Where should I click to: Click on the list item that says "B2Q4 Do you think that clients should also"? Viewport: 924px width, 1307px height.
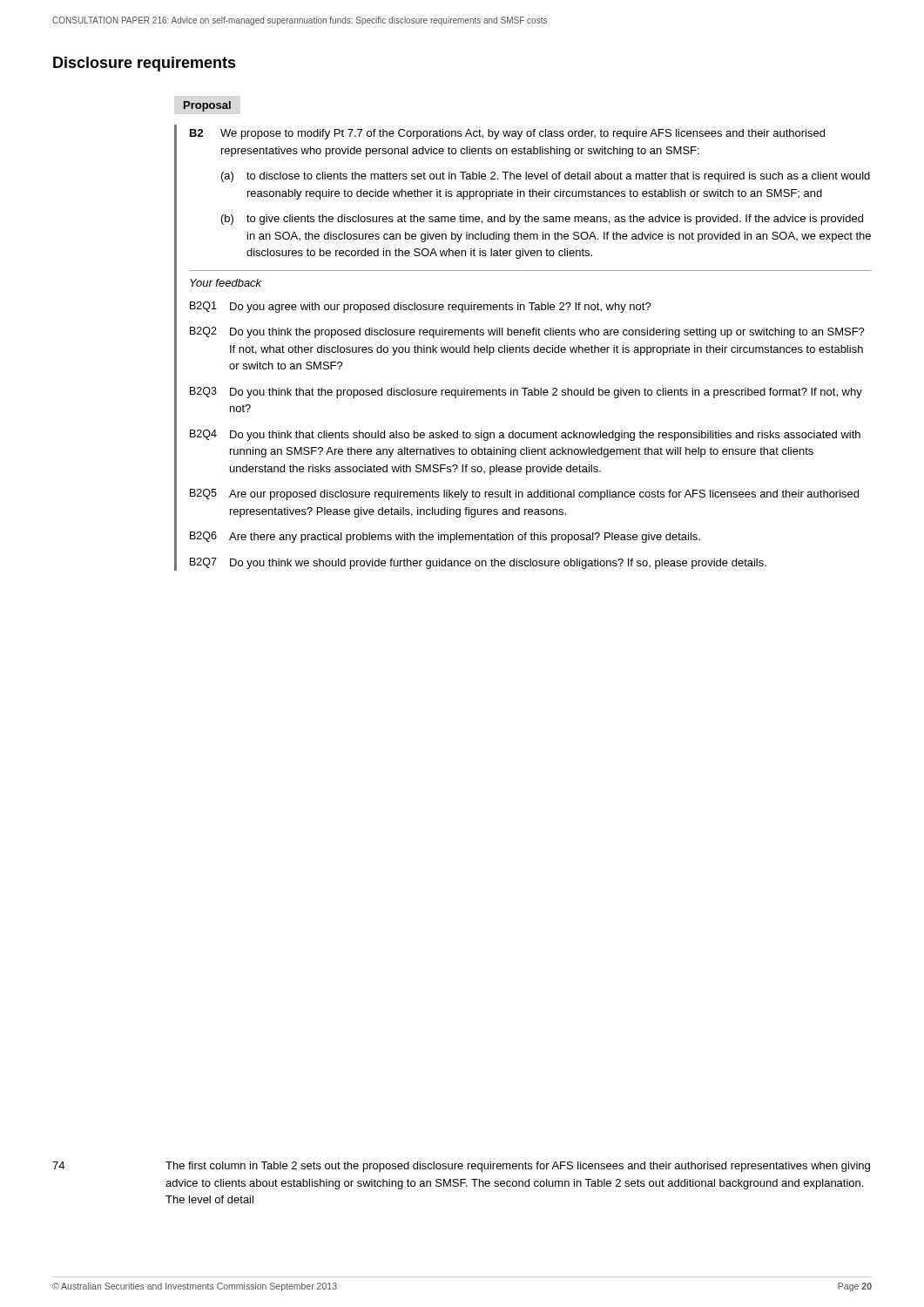pos(530,451)
